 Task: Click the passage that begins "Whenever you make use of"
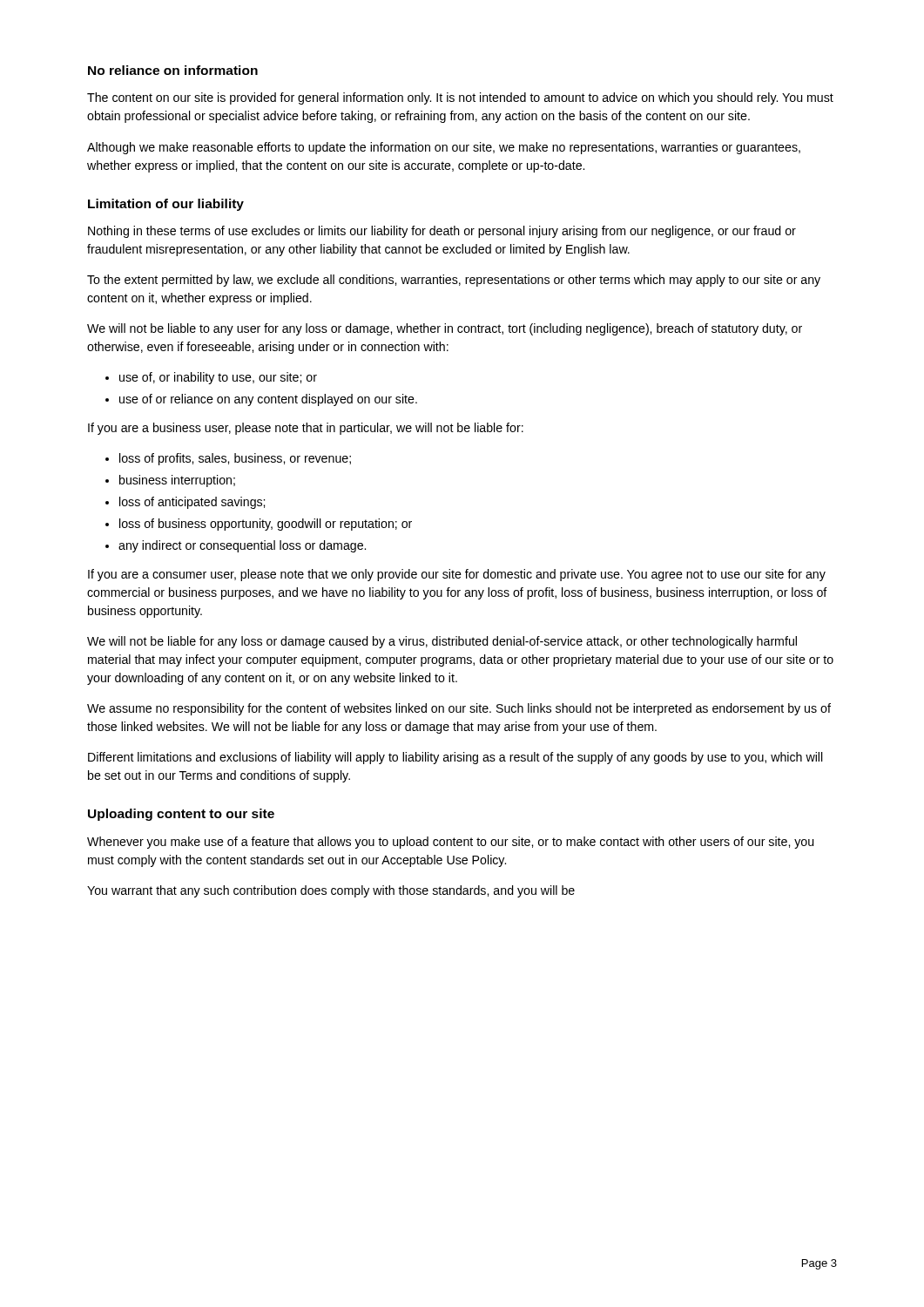click(451, 851)
